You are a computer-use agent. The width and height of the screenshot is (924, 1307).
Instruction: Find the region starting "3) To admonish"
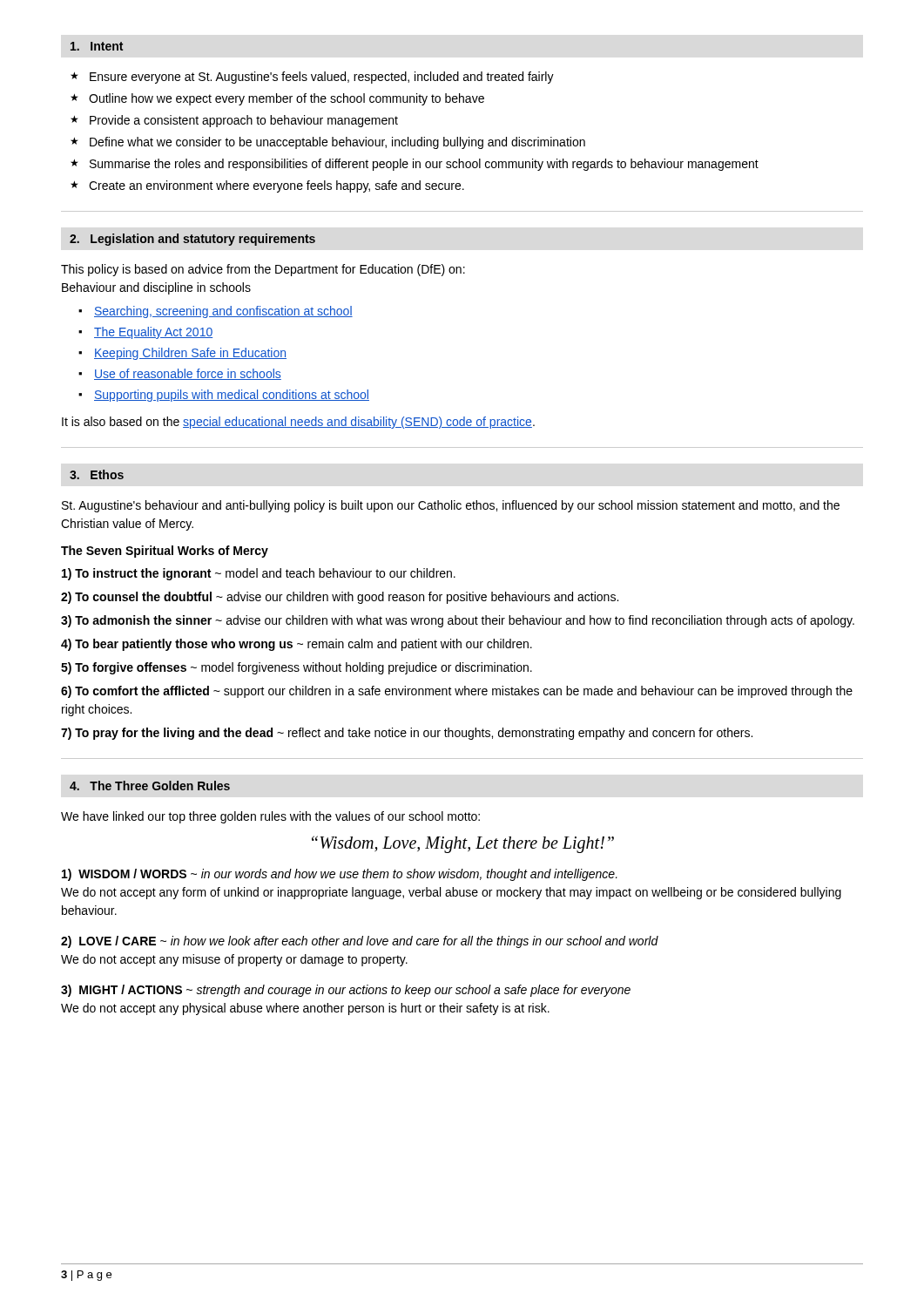tap(458, 620)
